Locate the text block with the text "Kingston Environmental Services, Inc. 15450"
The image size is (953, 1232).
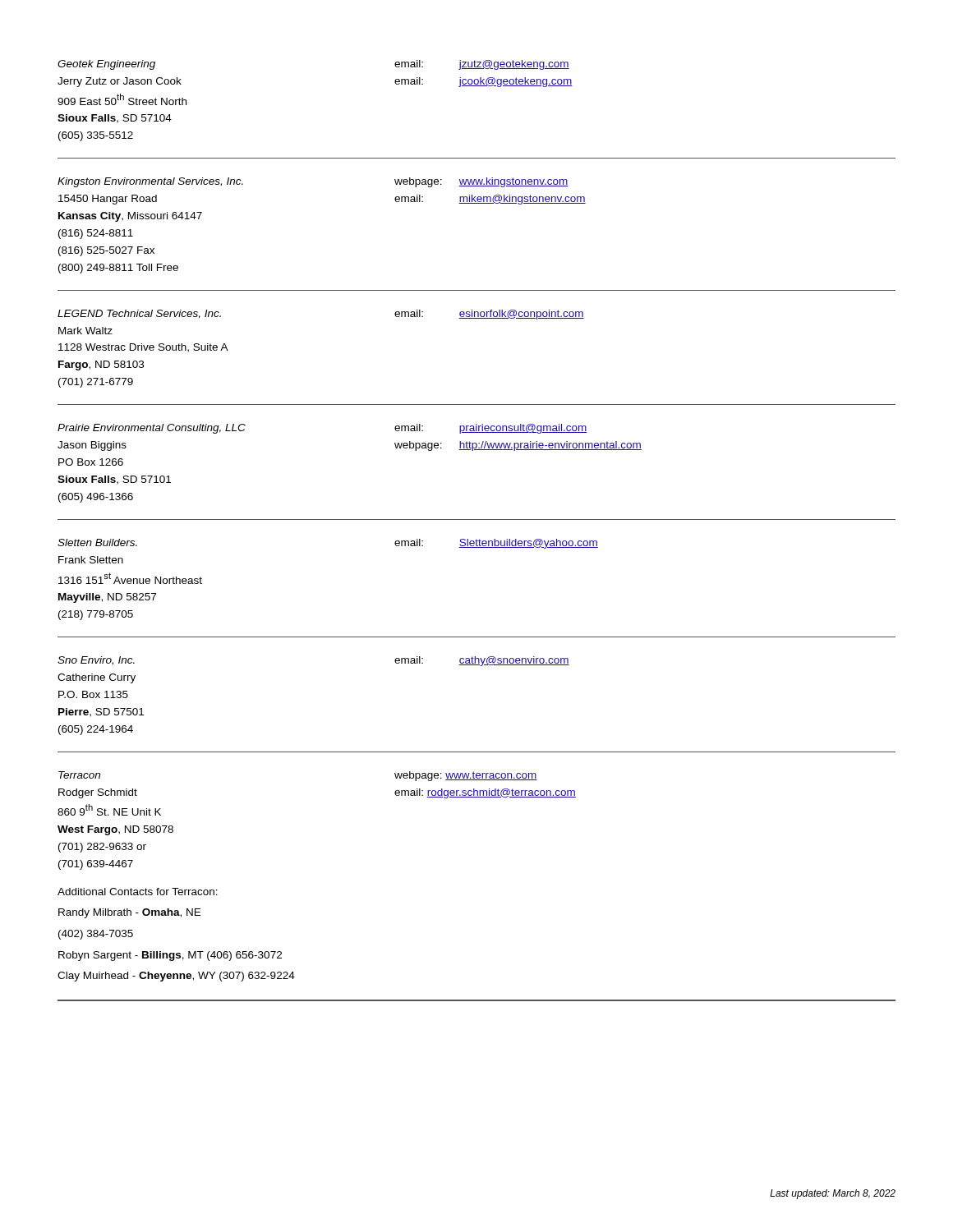click(x=149, y=182)
